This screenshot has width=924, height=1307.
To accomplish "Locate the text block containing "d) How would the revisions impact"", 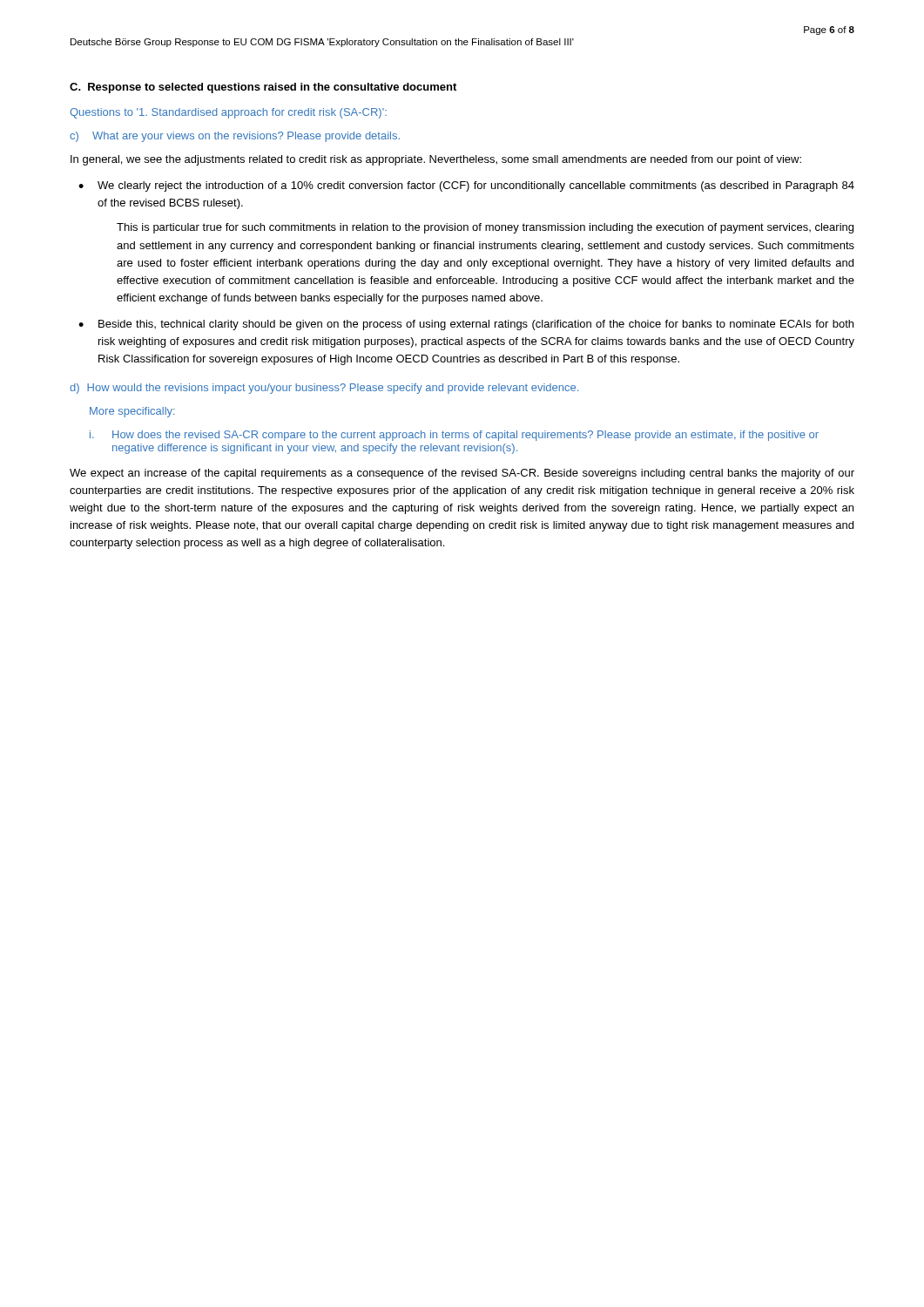I will 325,387.
